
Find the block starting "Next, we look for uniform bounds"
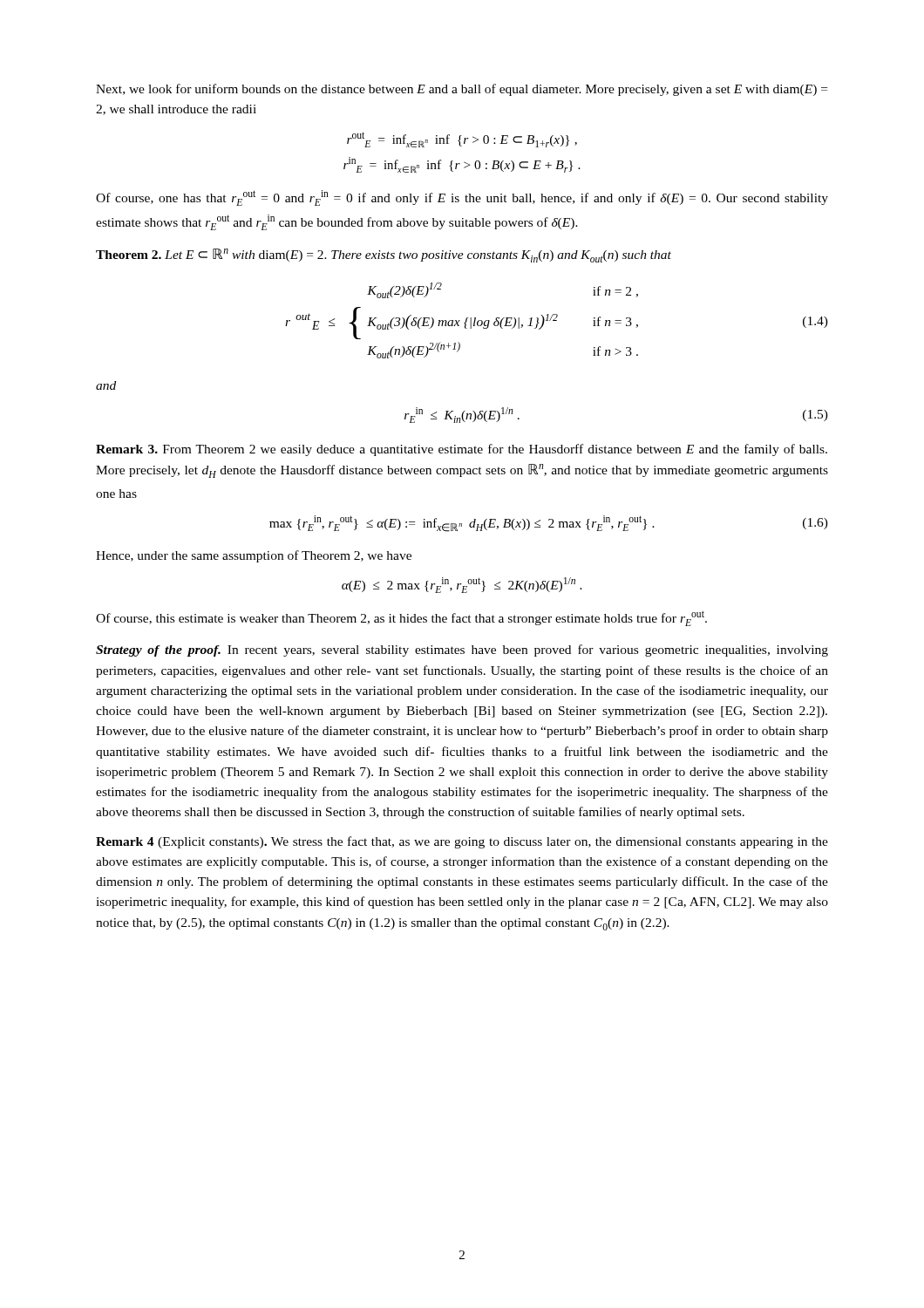[x=462, y=99]
